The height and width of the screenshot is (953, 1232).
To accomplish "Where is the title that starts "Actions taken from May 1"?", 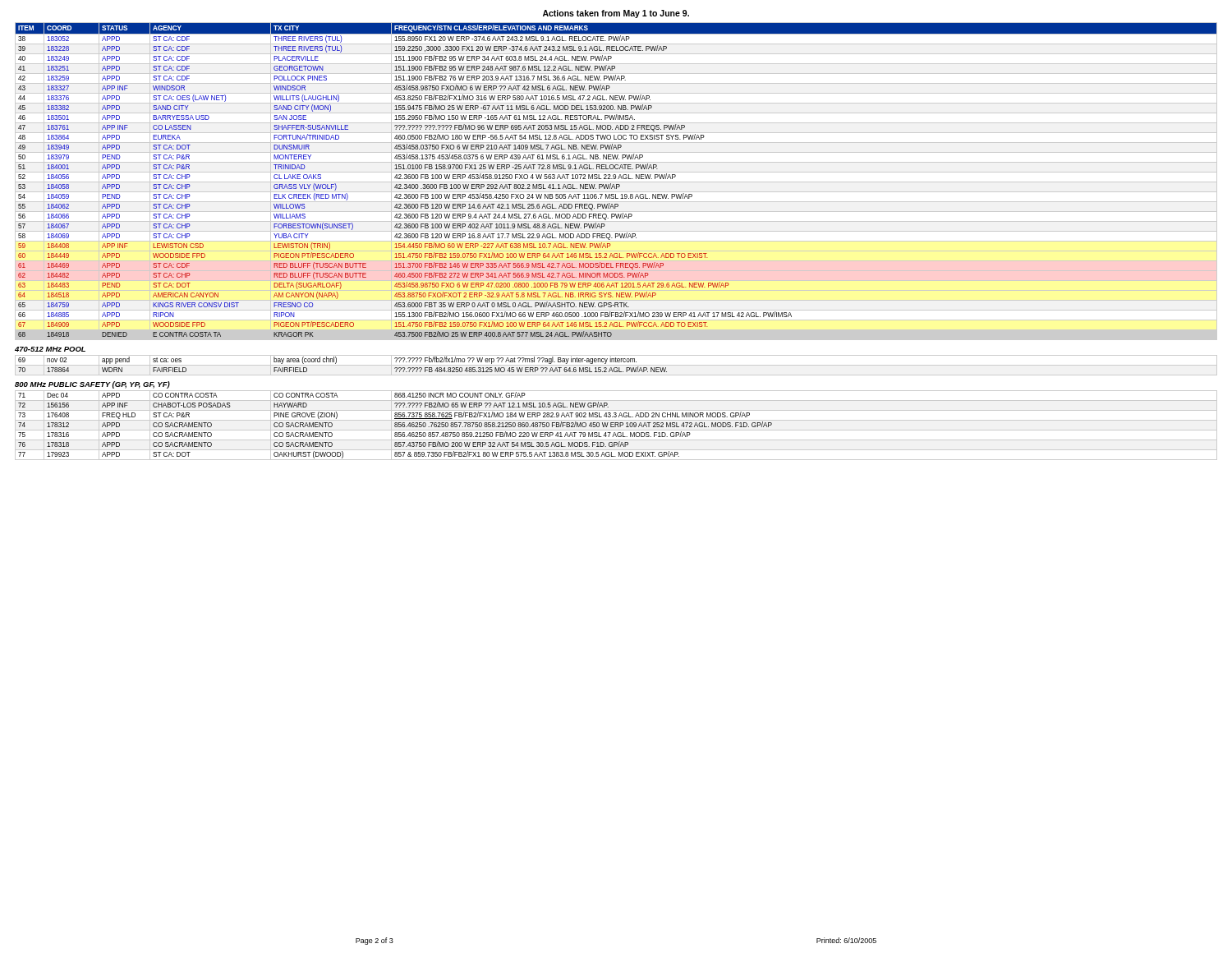I will (x=616, y=13).
